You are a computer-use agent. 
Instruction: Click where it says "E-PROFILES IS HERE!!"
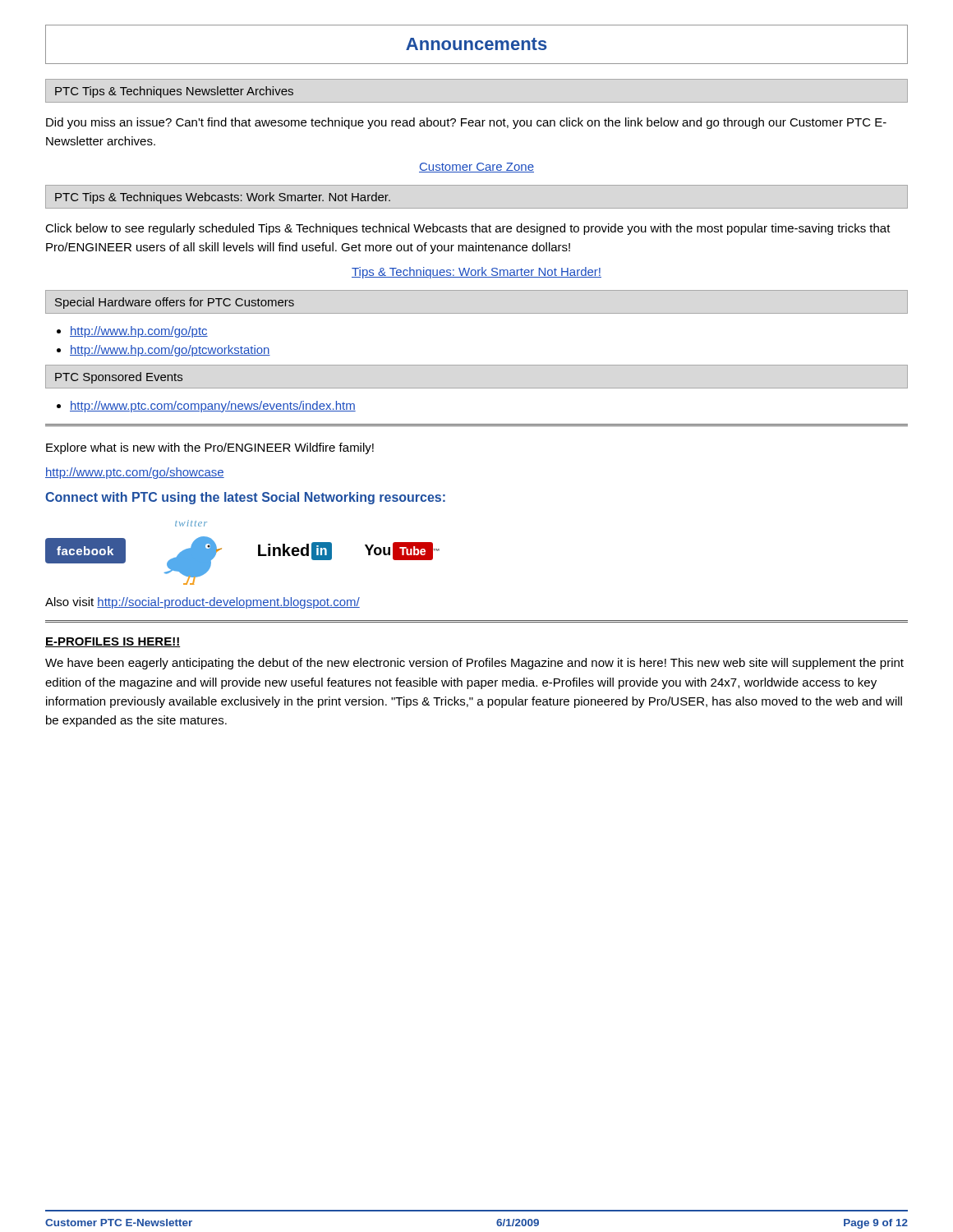tap(113, 641)
